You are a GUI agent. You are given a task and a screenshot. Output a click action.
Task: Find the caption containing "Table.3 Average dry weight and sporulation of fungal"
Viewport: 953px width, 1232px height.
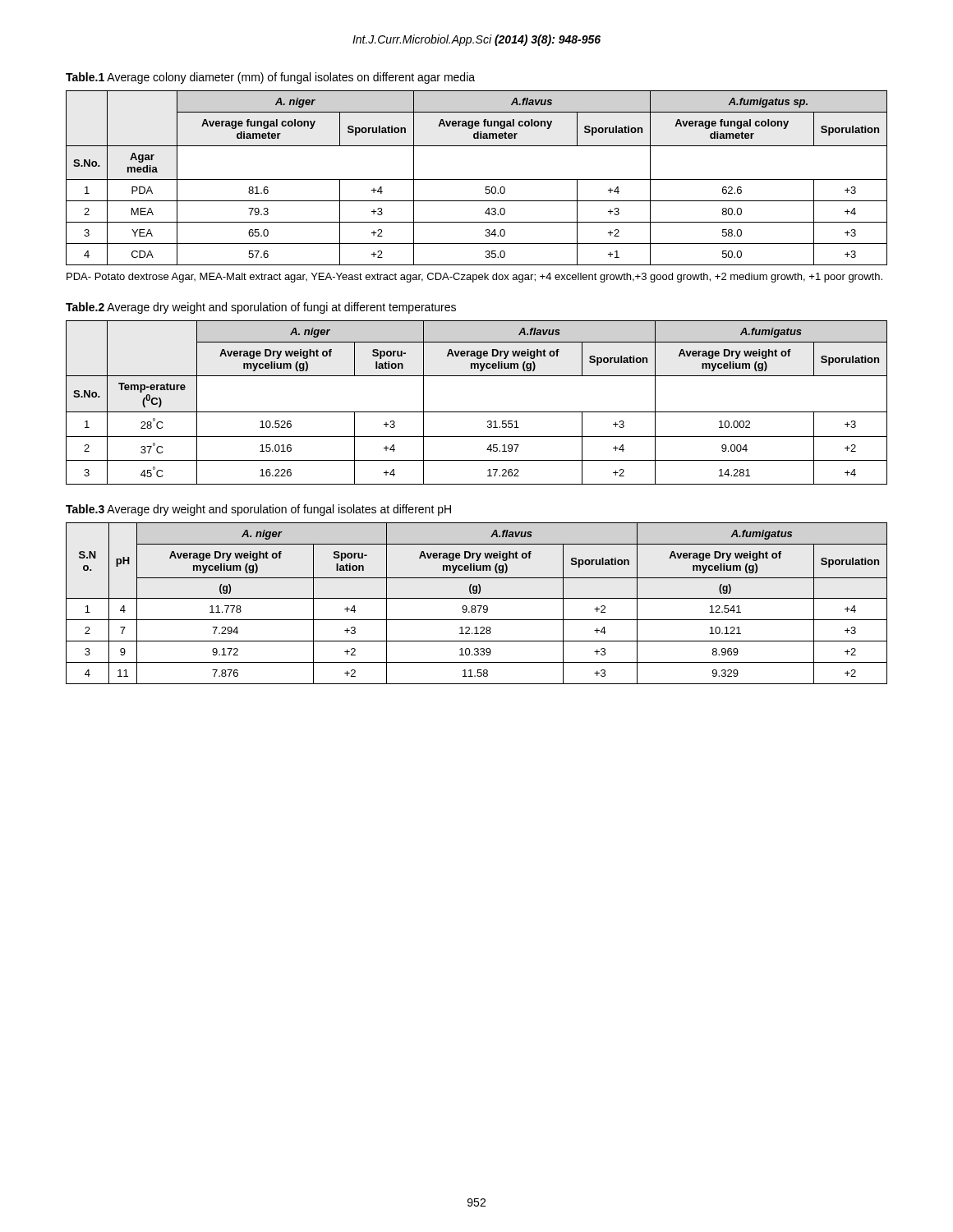pyautogui.click(x=259, y=509)
